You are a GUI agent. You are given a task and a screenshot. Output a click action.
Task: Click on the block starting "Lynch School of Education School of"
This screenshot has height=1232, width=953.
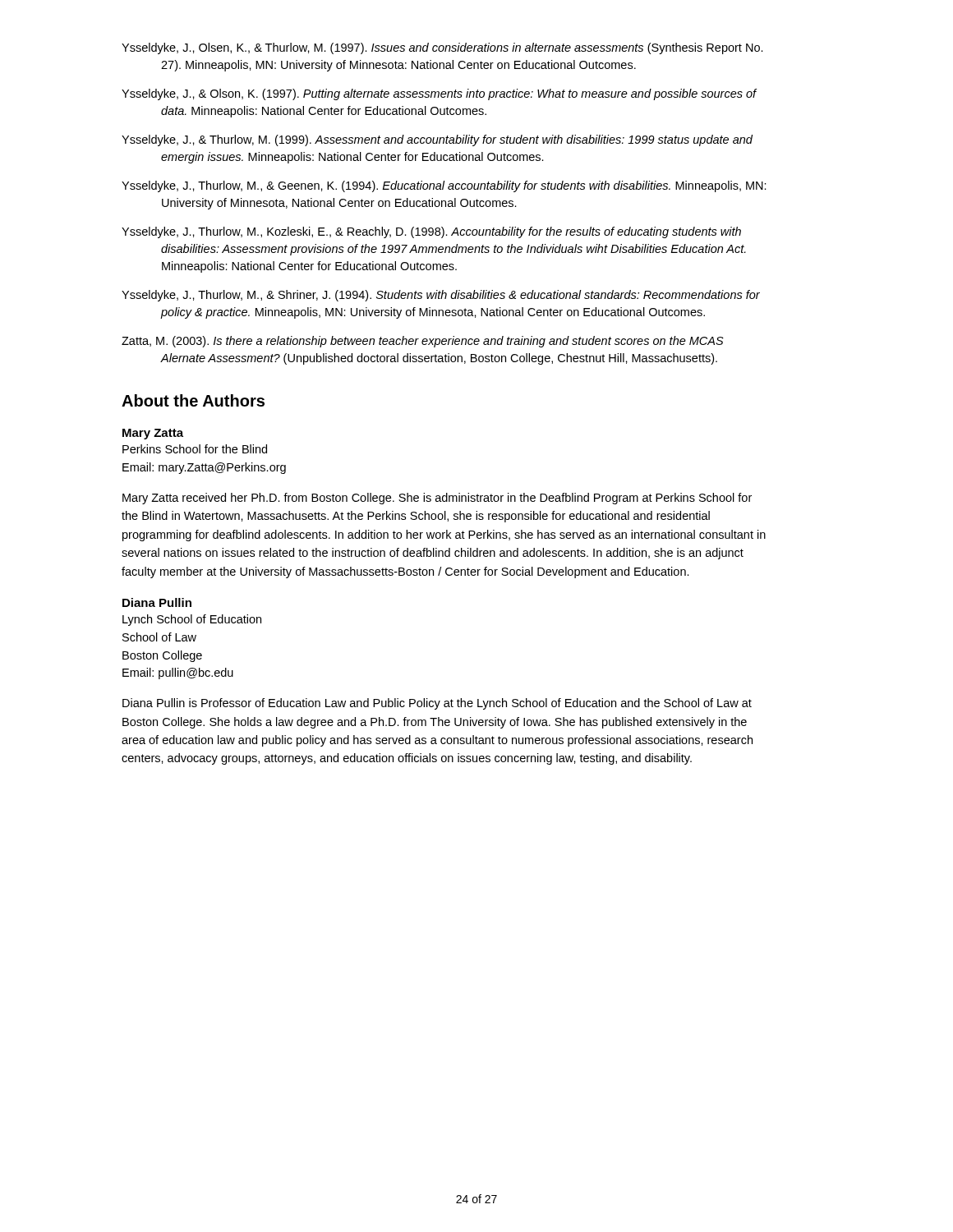click(x=192, y=646)
